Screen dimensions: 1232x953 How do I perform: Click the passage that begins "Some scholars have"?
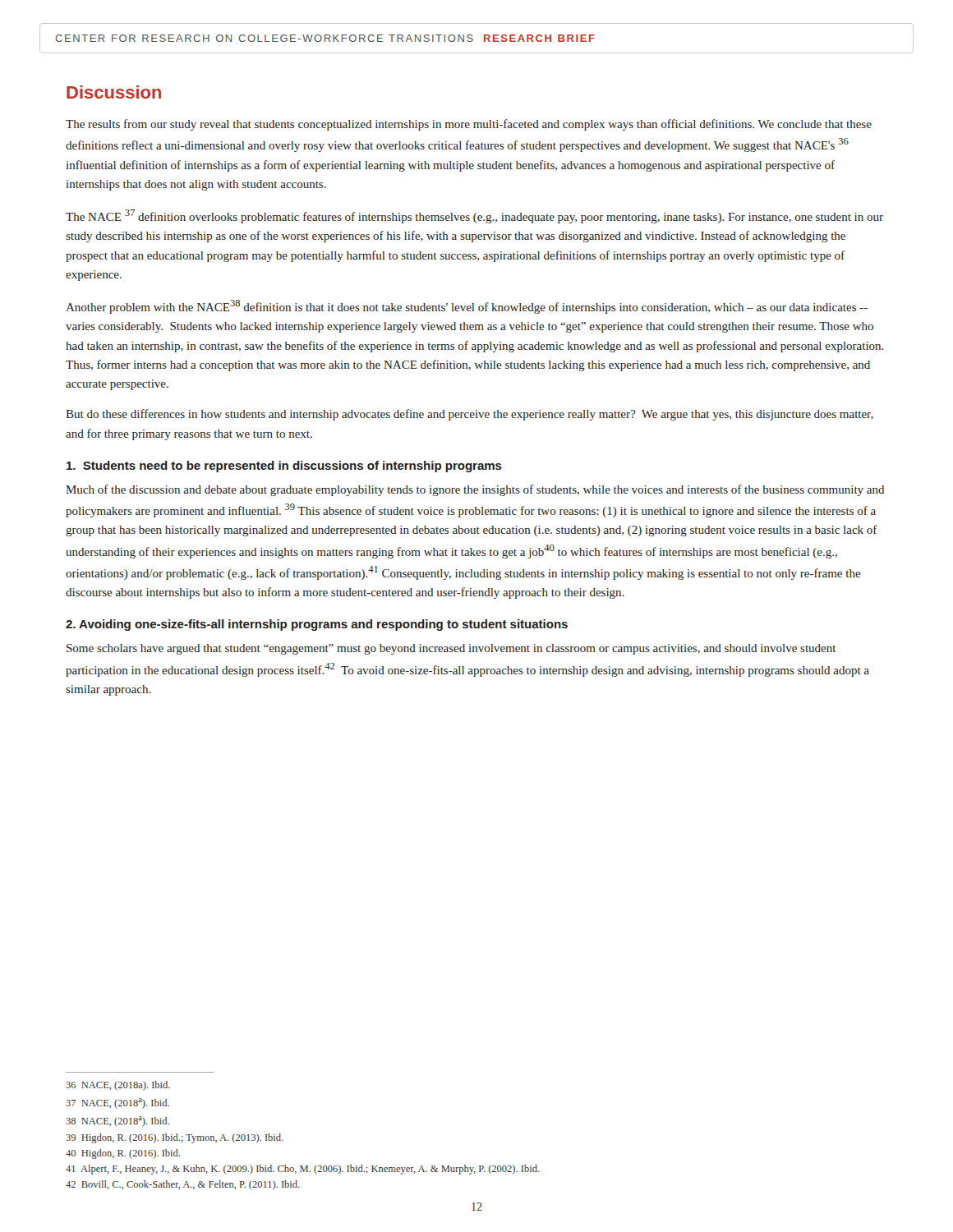pos(476,669)
